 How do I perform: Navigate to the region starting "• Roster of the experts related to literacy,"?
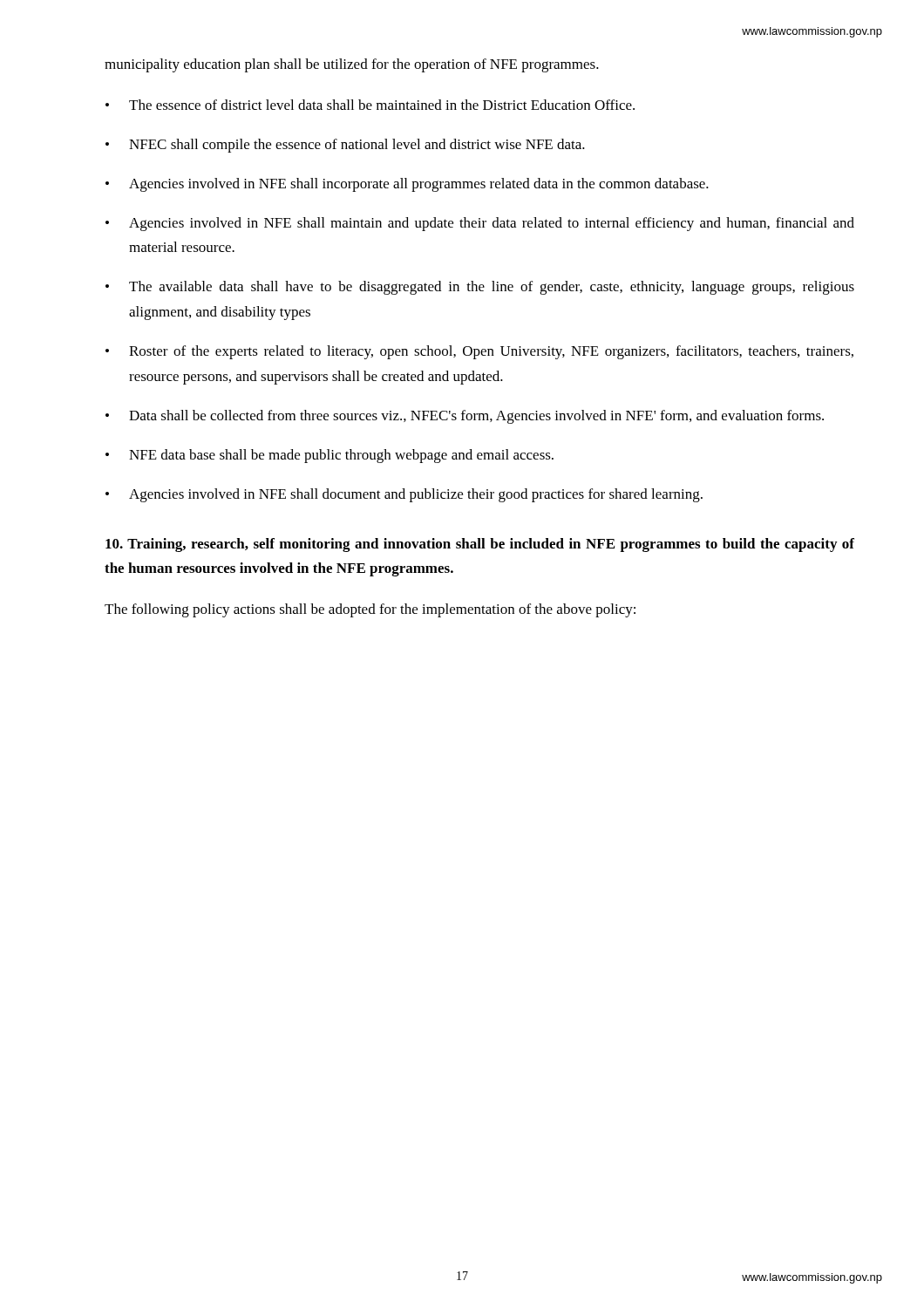pos(479,364)
